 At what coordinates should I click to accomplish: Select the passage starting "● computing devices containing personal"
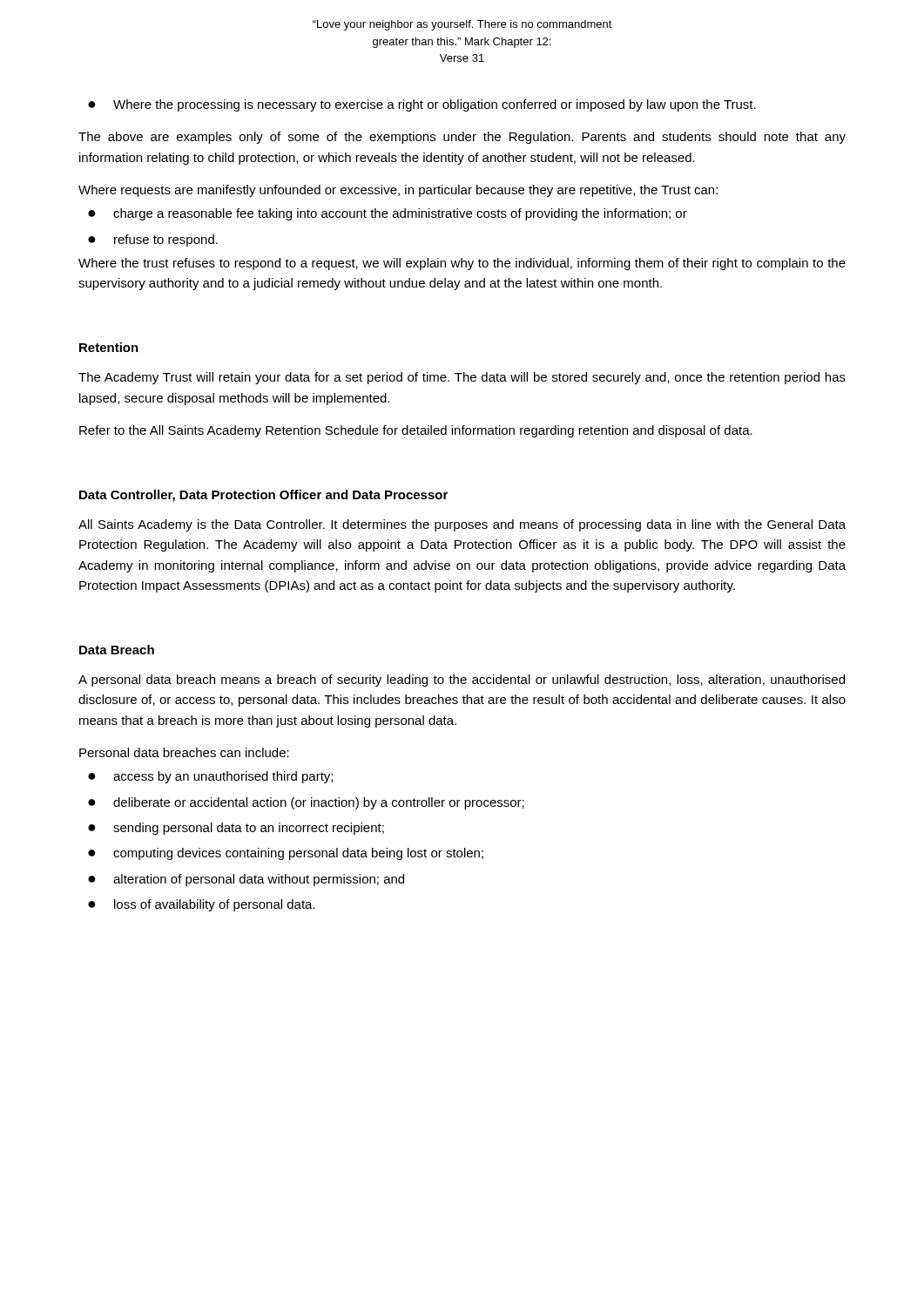point(466,853)
